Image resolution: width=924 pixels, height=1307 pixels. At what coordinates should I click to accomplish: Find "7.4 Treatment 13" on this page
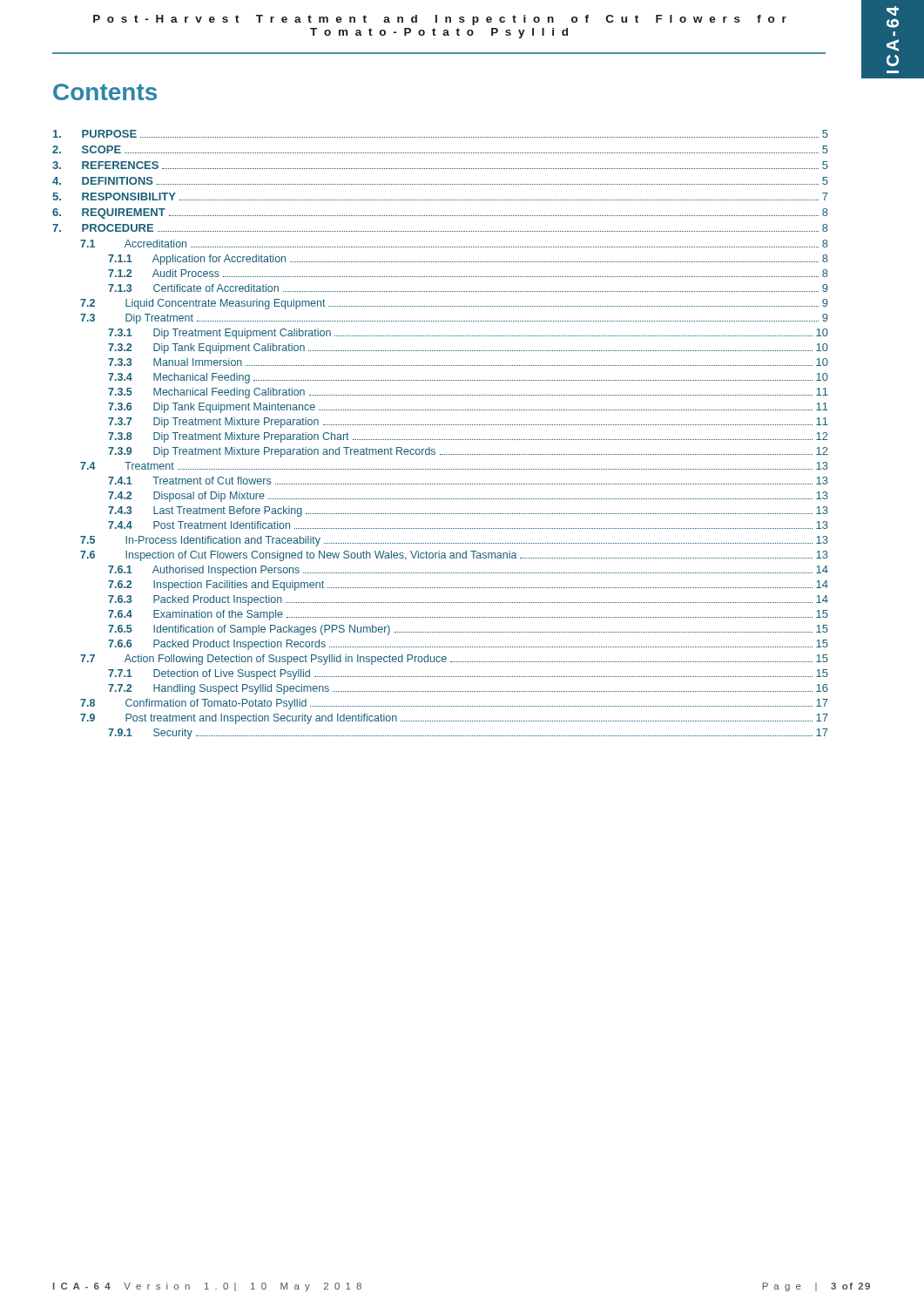(454, 466)
